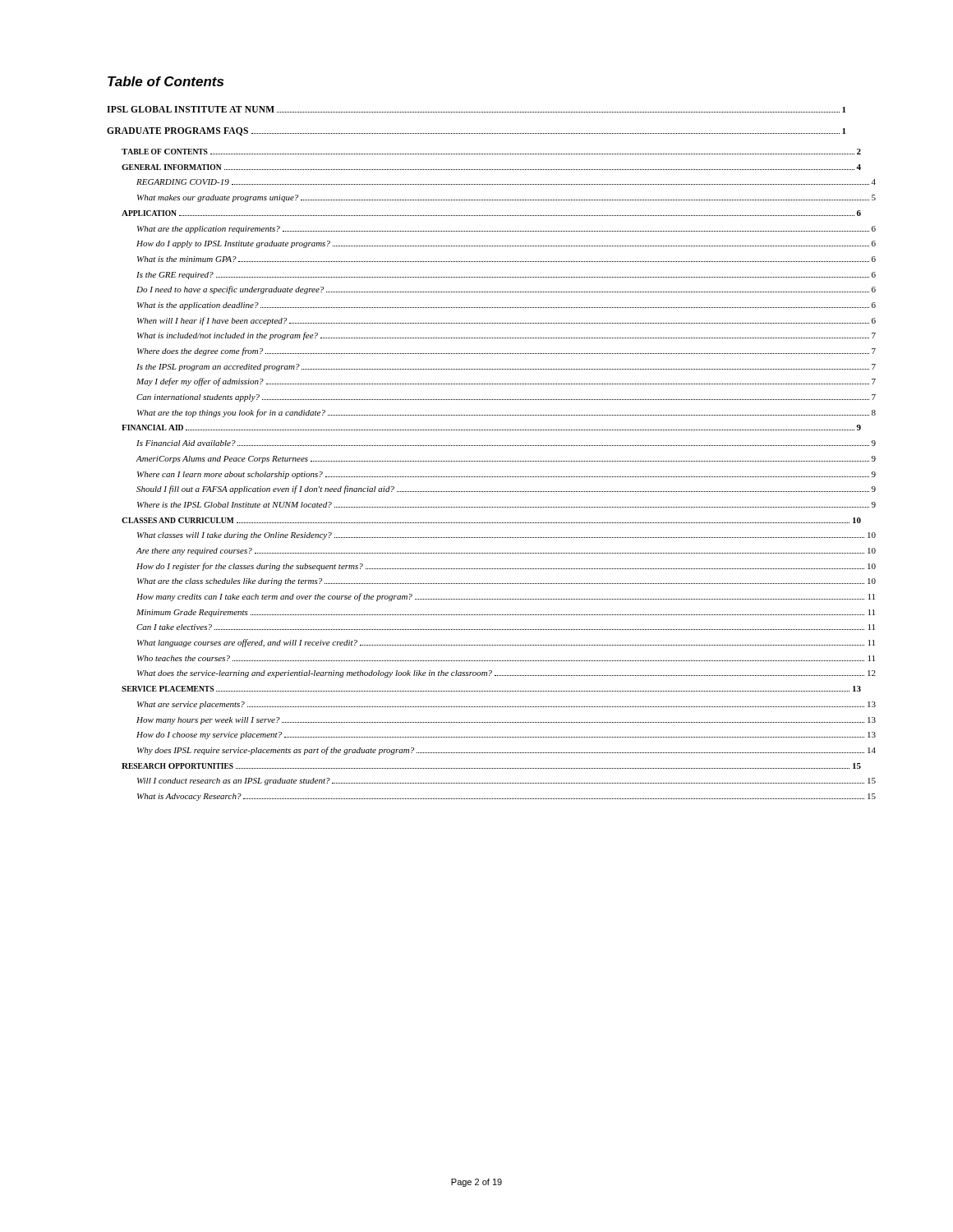Where is the passage that starts "What are the application requirements?"?
953x1232 pixels.
click(506, 228)
